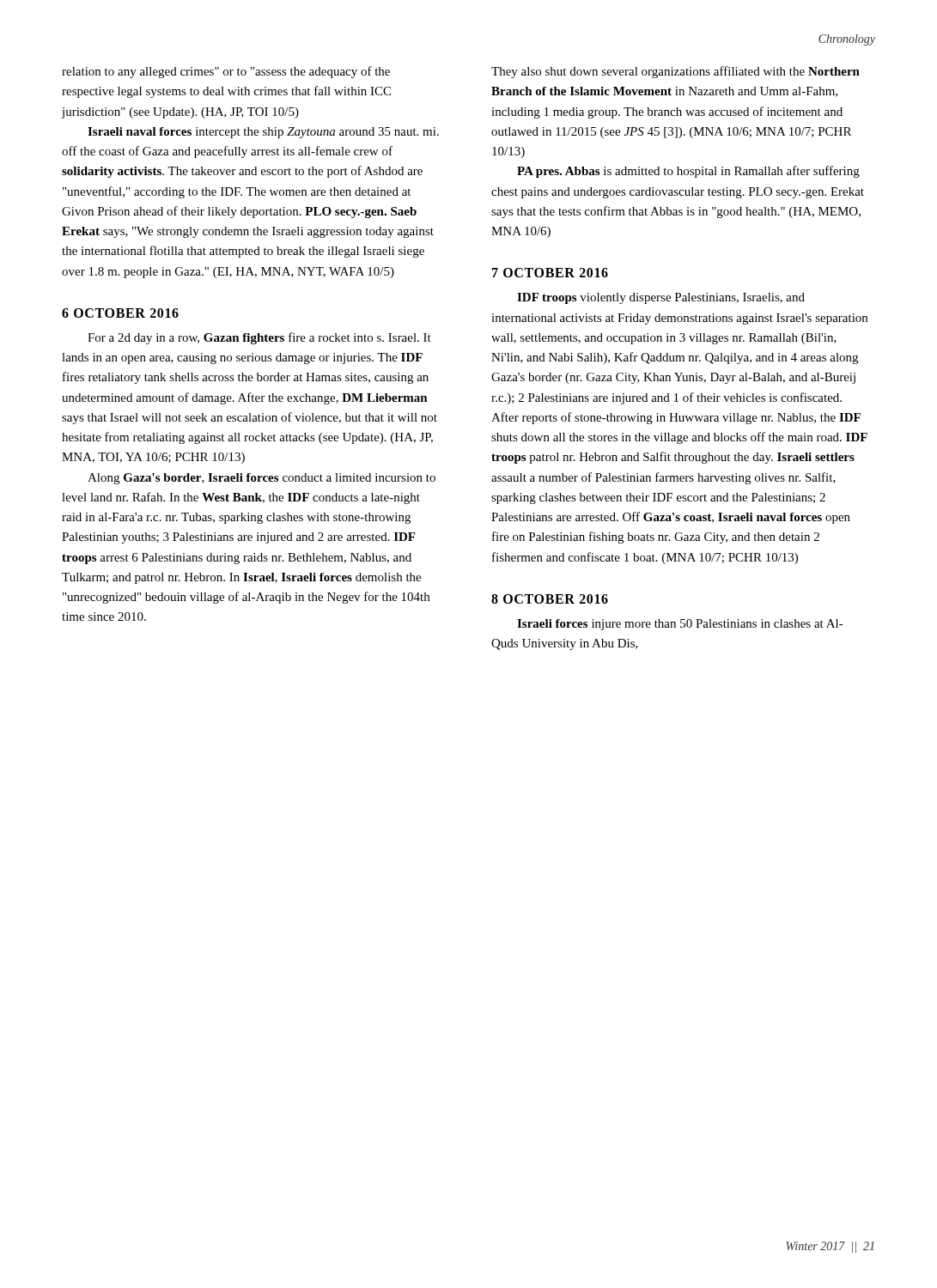Locate the text block that says "Israeli forces injure more than 50"
Viewport: 937px width, 1288px height.
[680, 634]
